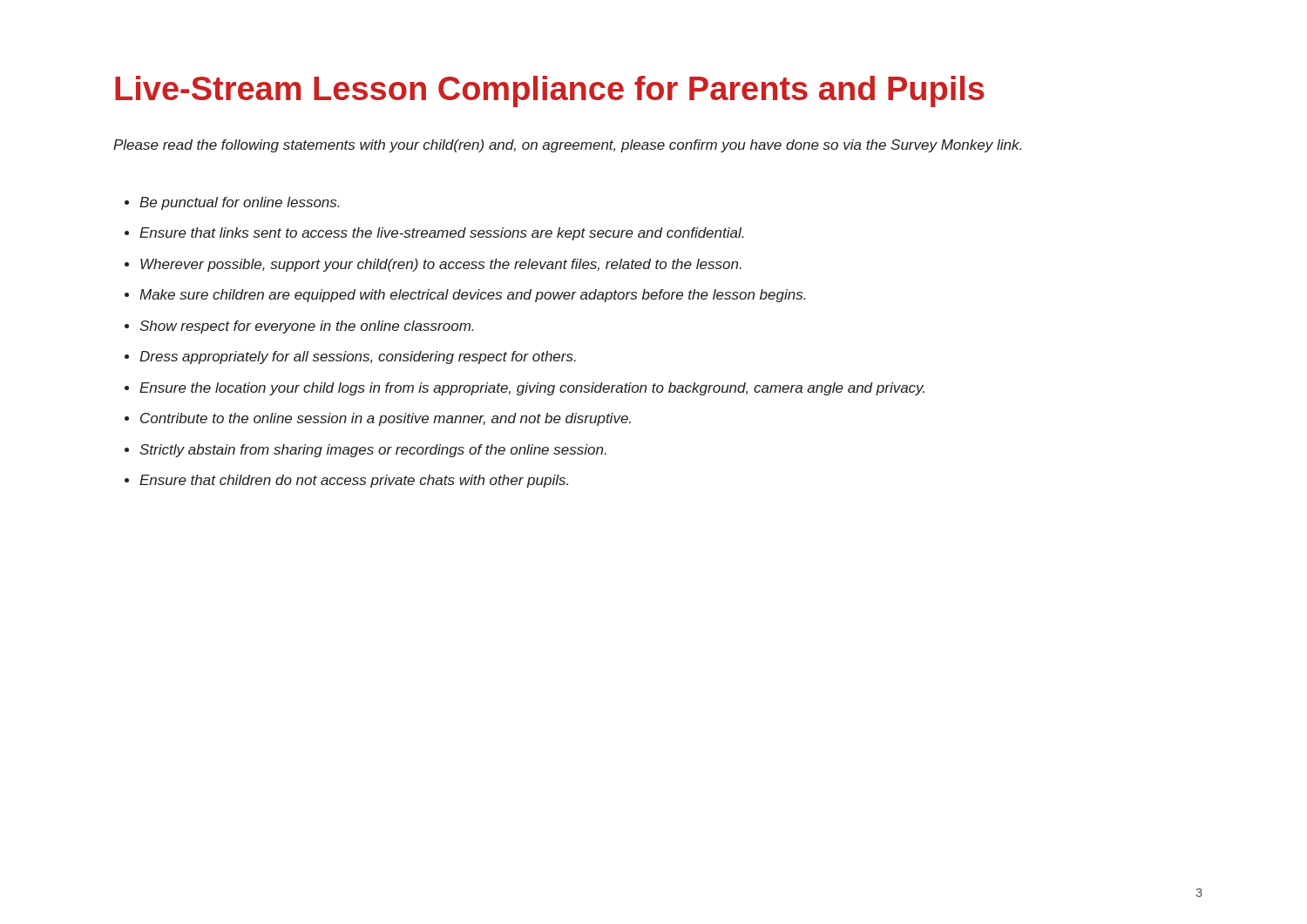Image resolution: width=1307 pixels, height=924 pixels.
Task: Select the title
Action: [x=654, y=90]
